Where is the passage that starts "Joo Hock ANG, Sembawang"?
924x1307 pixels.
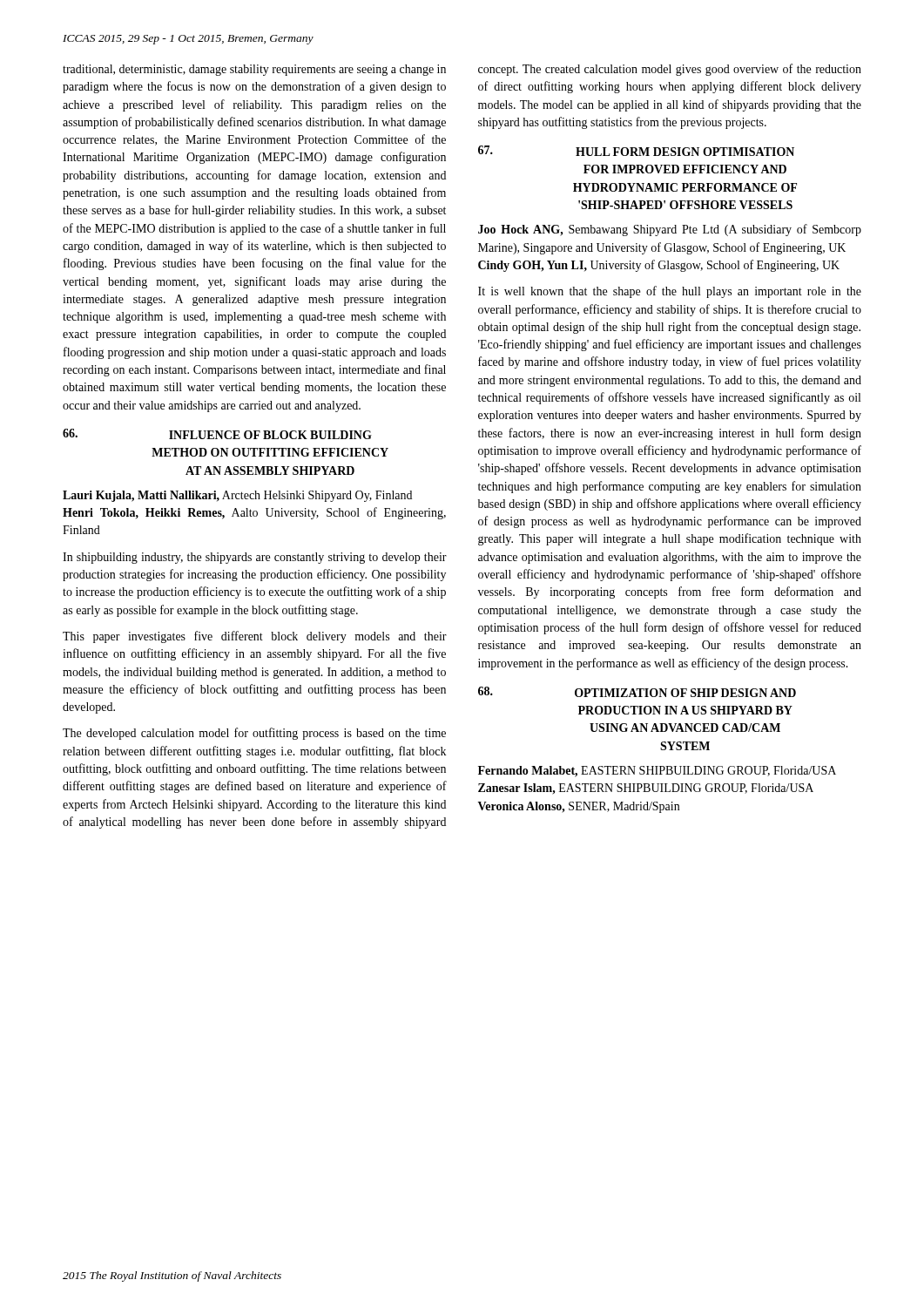coord(669,248)
